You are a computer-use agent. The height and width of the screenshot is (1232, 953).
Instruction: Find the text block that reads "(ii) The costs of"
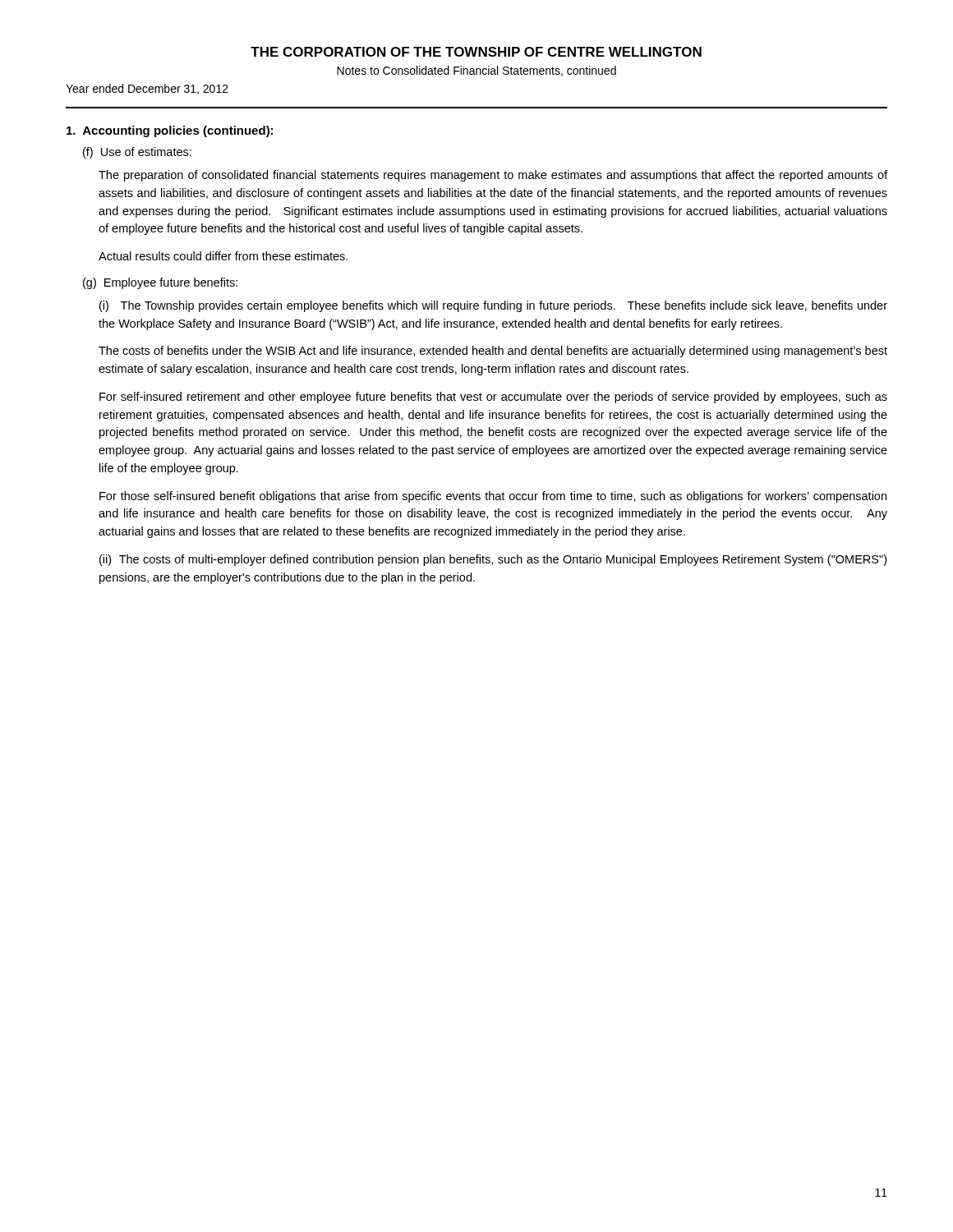pyautogui.click(x=493, y=568)
